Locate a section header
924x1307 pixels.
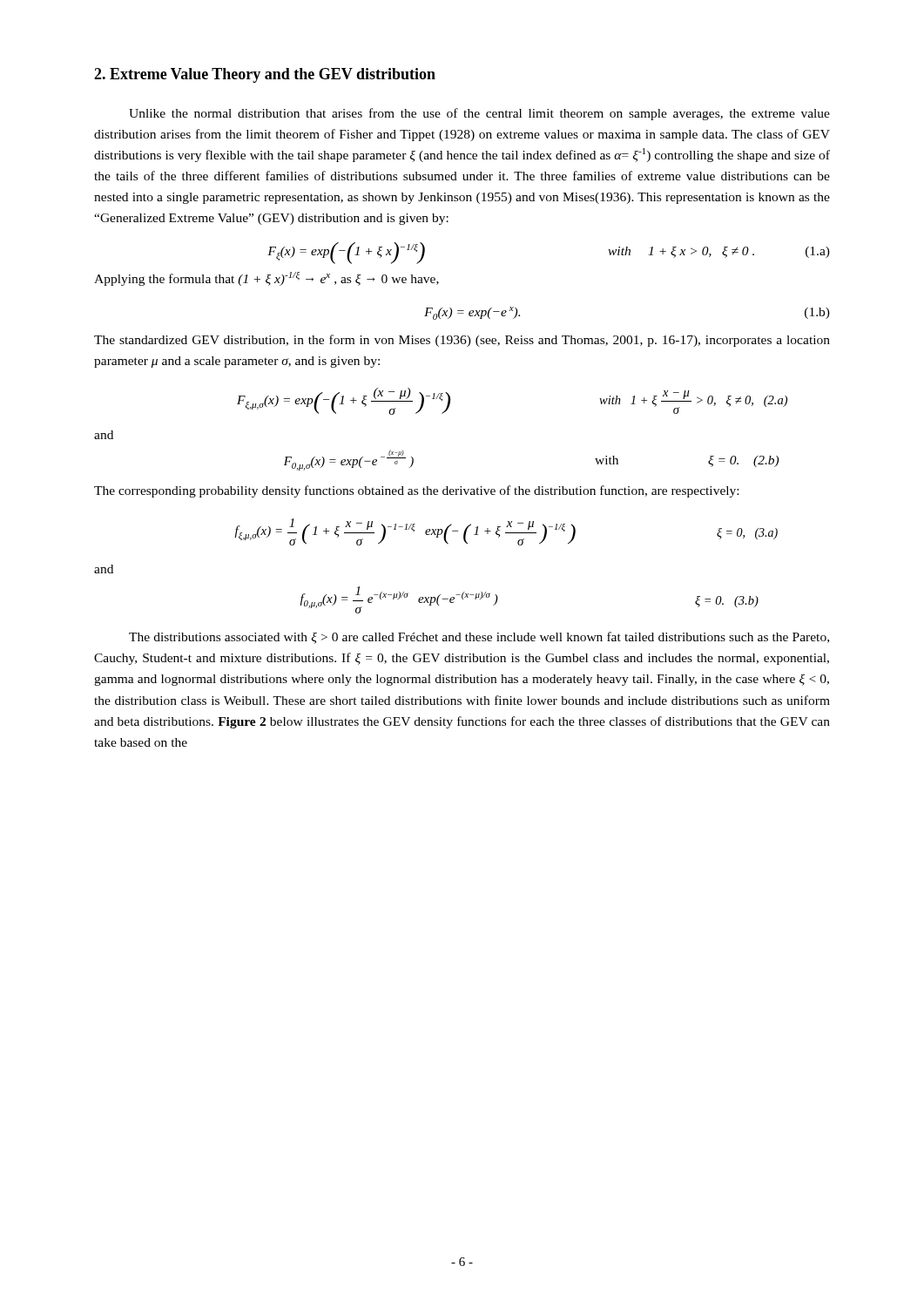(462, 75)
